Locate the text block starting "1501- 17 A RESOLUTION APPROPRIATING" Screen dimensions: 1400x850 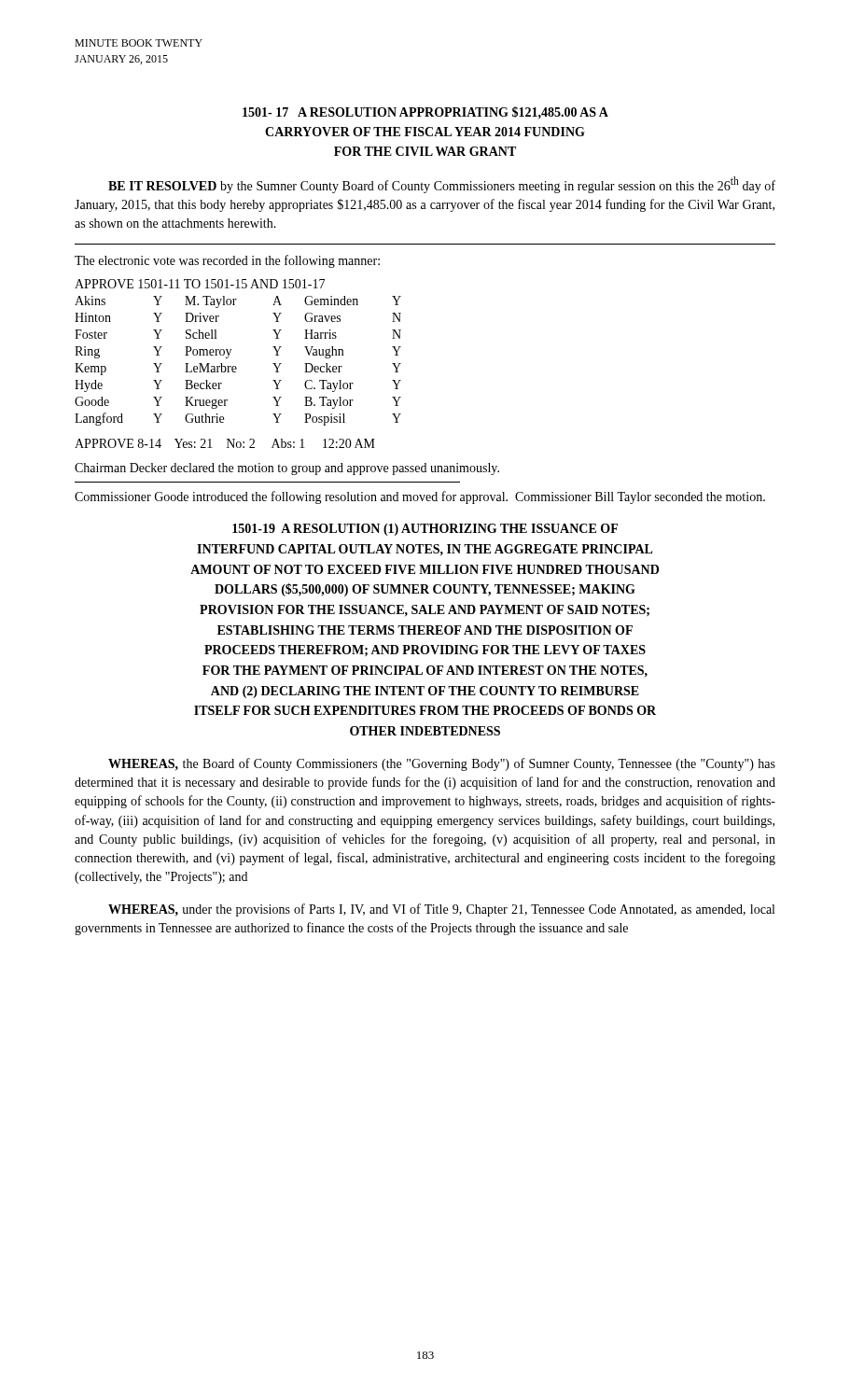(425, 132)
